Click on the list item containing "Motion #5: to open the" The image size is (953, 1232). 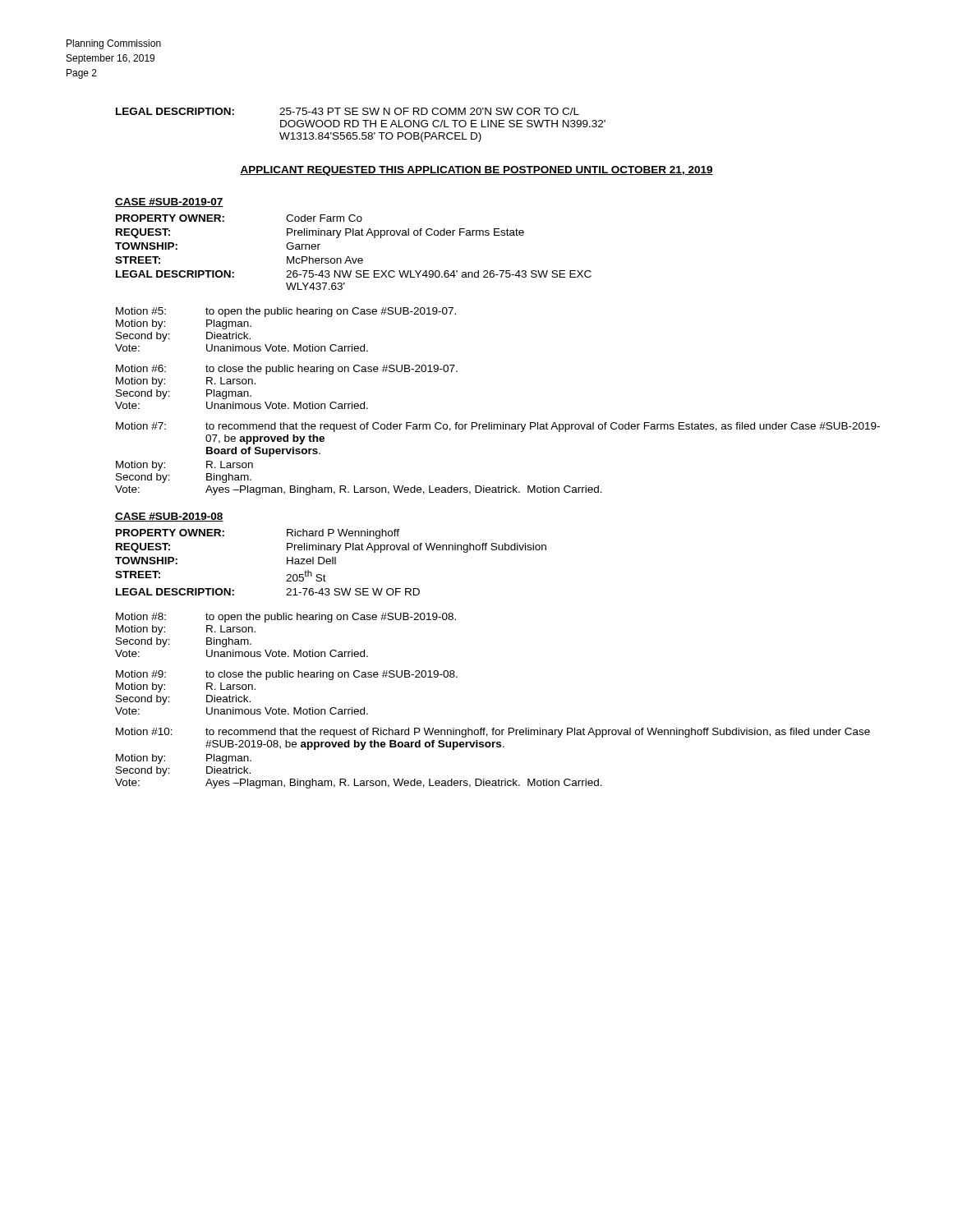286,312
